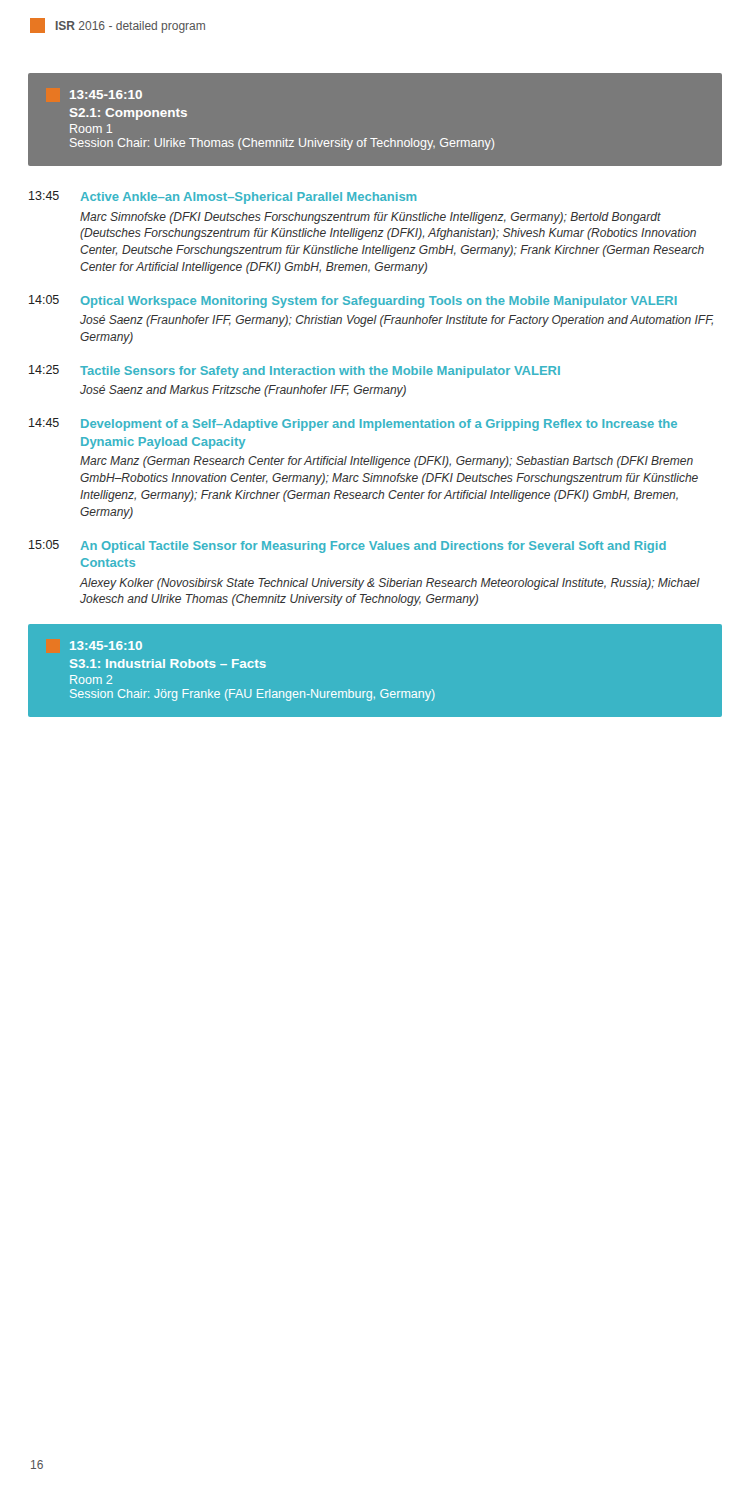
Task: Where is the passage that starts "14:05 Optical Workspace Monitoring System"?
Action: pos(375,319)
